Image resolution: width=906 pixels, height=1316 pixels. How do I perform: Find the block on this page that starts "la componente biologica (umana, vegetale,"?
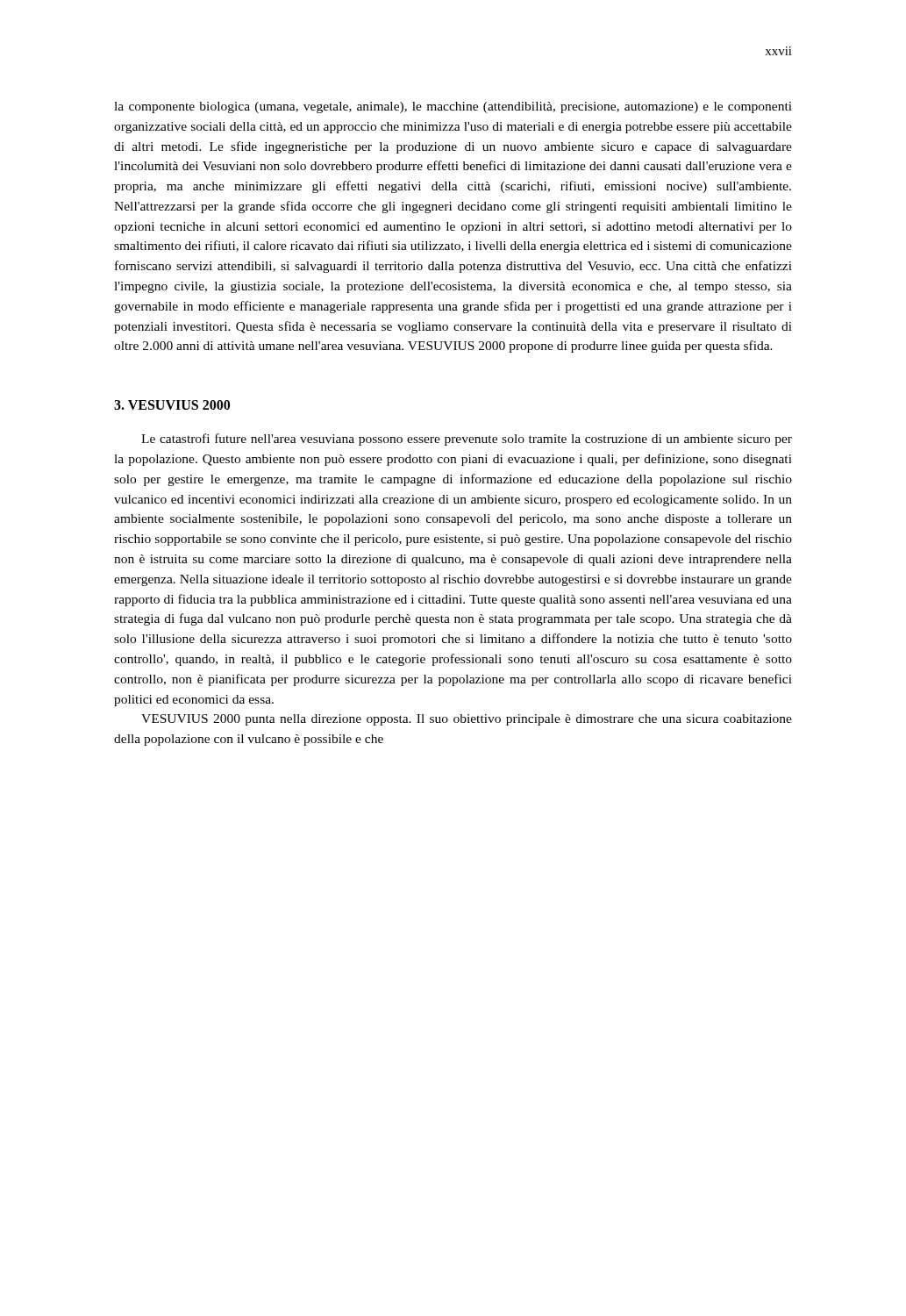[x=453, y=226]
